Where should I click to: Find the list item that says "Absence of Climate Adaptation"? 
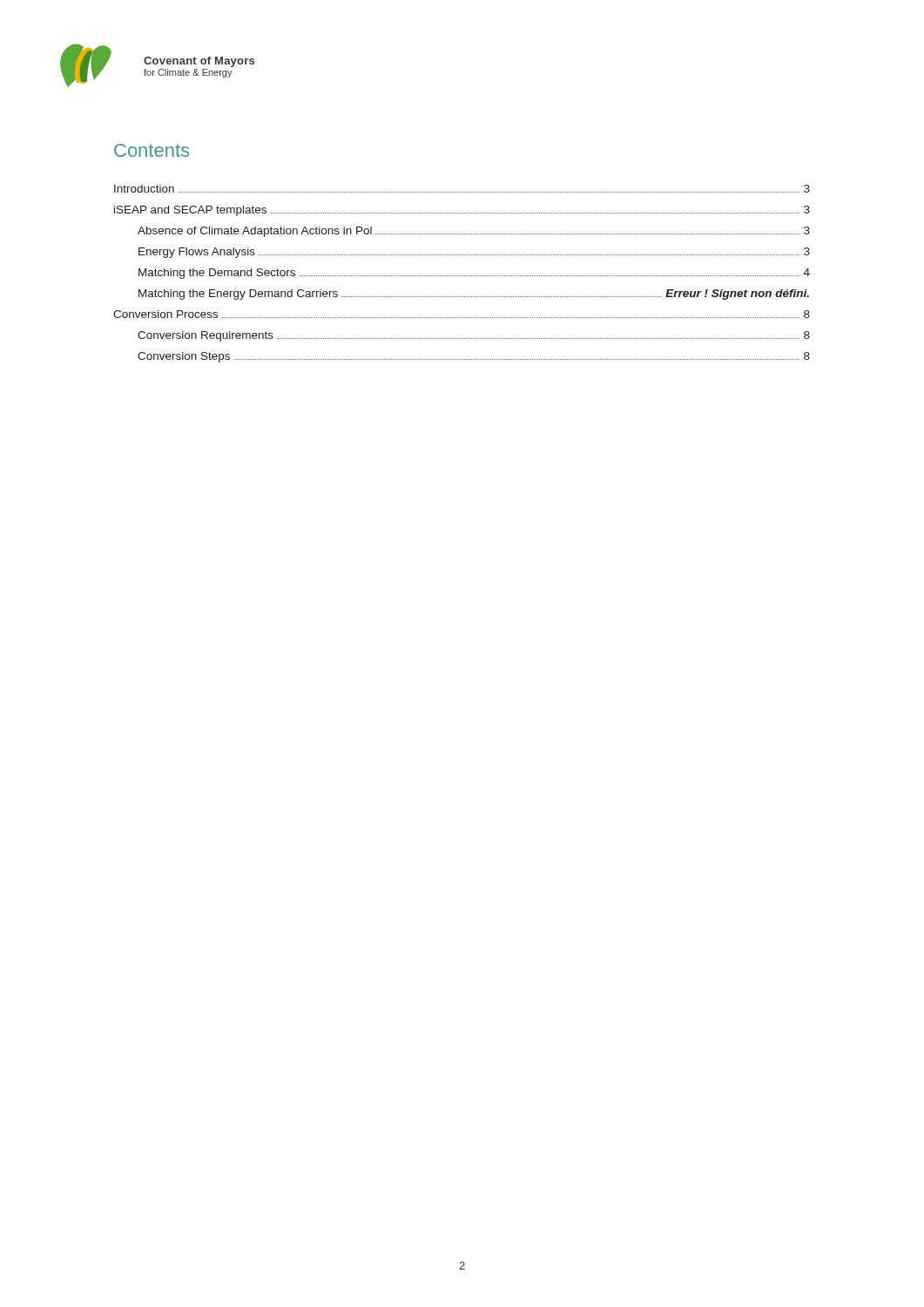point(462,230)
